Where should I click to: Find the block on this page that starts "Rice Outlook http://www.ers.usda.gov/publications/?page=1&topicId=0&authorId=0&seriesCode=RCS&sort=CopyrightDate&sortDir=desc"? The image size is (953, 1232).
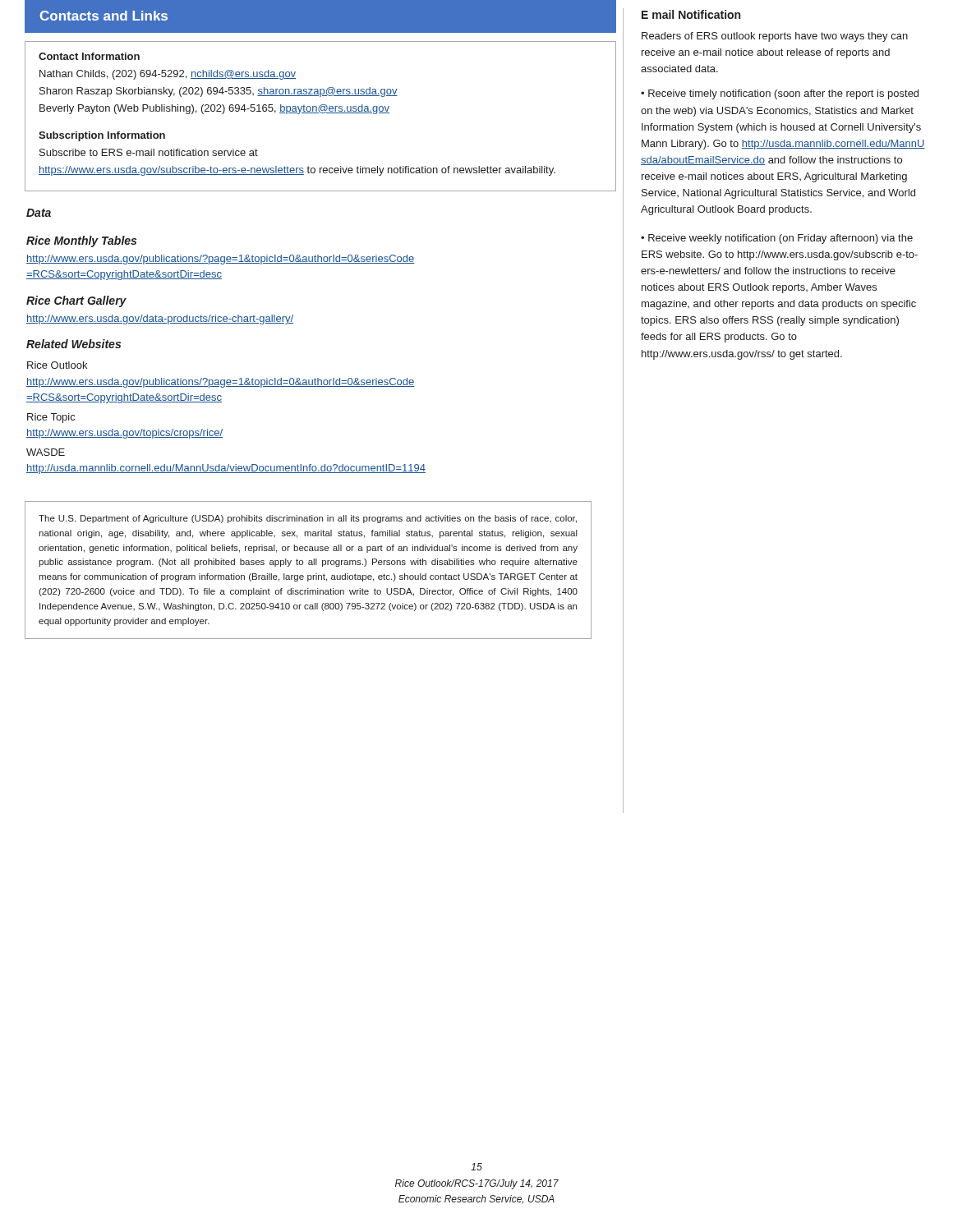coord(57,365)
